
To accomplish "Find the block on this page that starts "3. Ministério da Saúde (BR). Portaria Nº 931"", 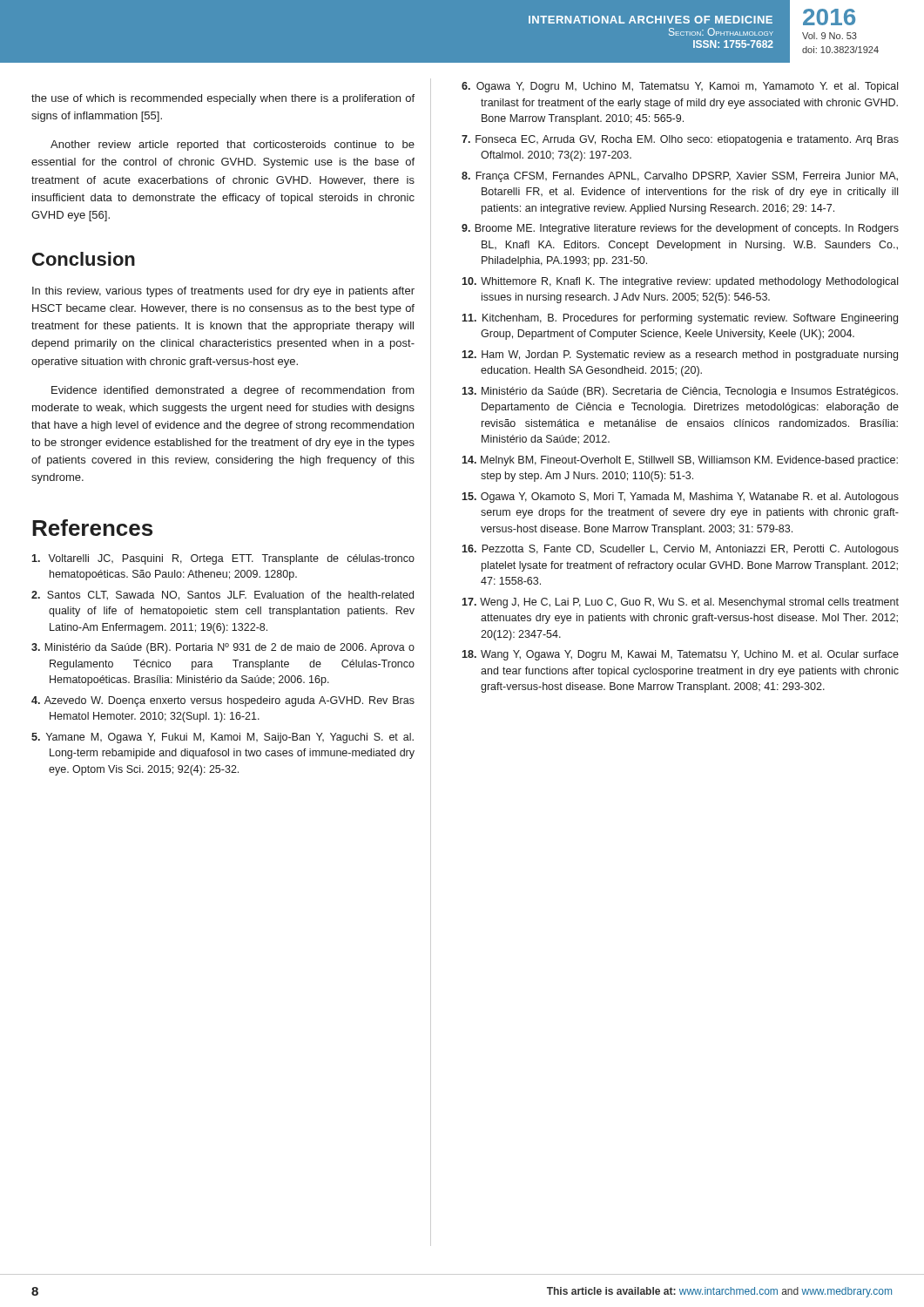I will pos(223,664).
